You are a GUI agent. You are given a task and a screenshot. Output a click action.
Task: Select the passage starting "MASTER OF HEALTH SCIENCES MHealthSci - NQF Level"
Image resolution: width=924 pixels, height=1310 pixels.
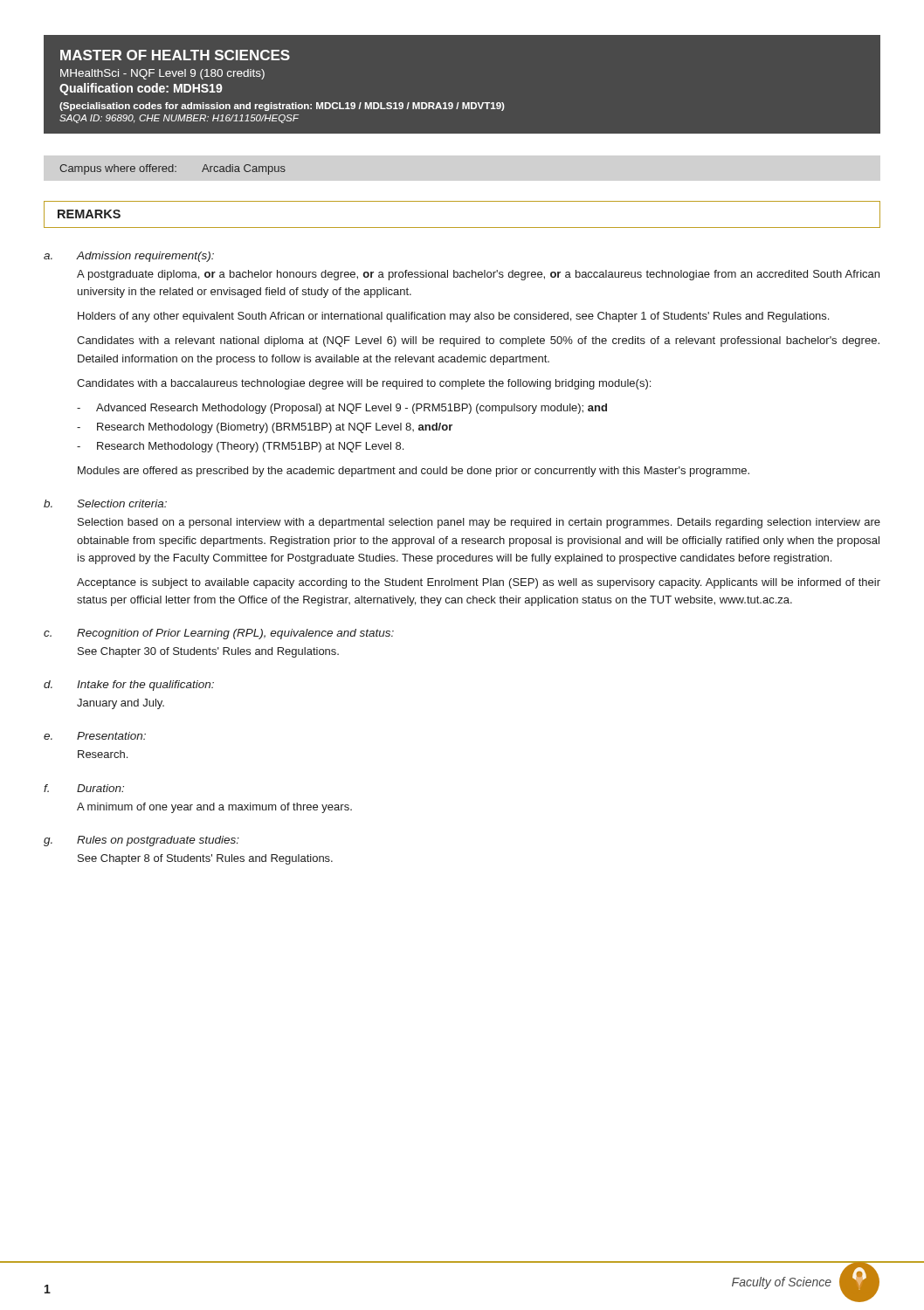point(175,55)
